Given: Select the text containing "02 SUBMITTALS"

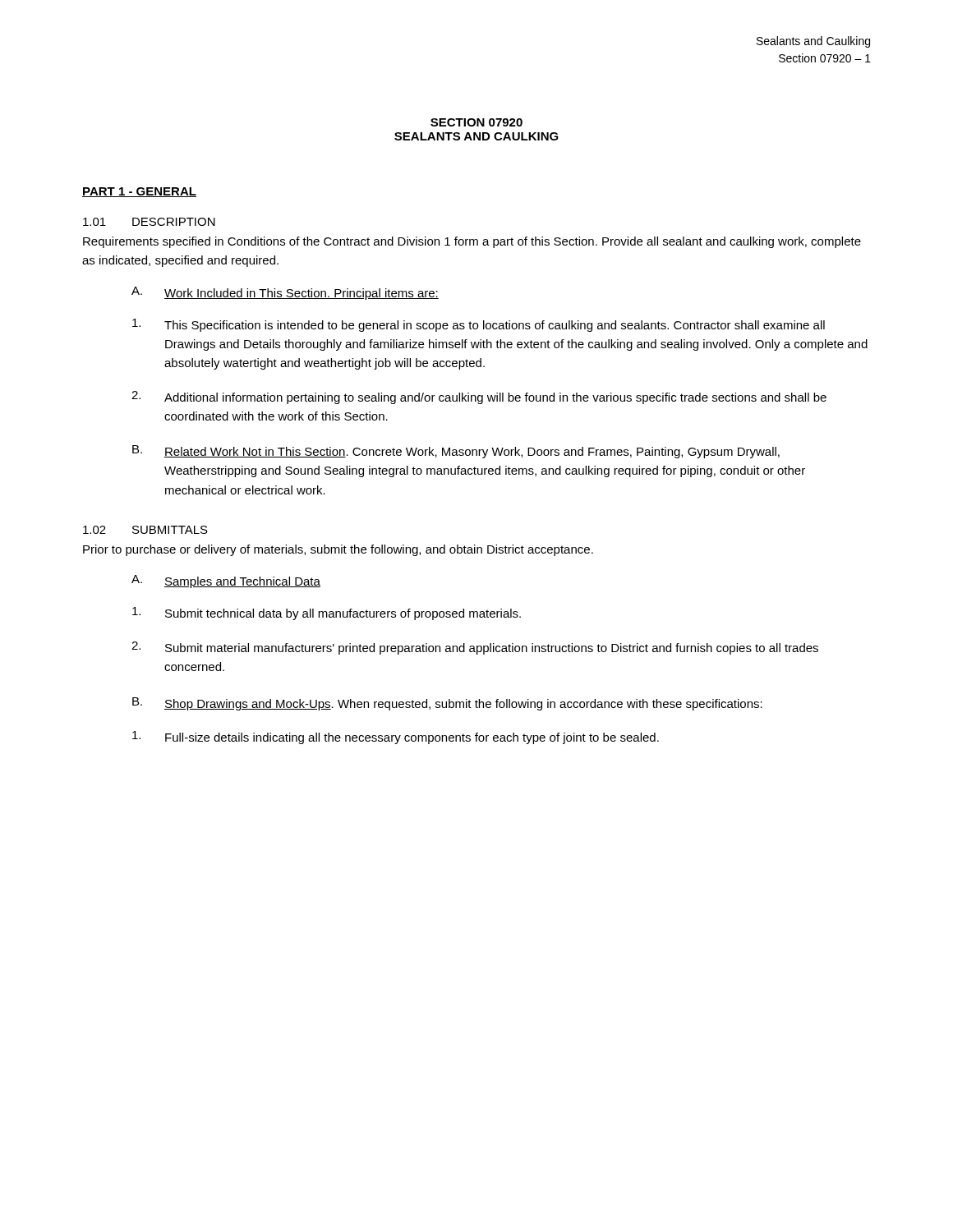Looking at the screenshot, I should [x=145, y=529].
